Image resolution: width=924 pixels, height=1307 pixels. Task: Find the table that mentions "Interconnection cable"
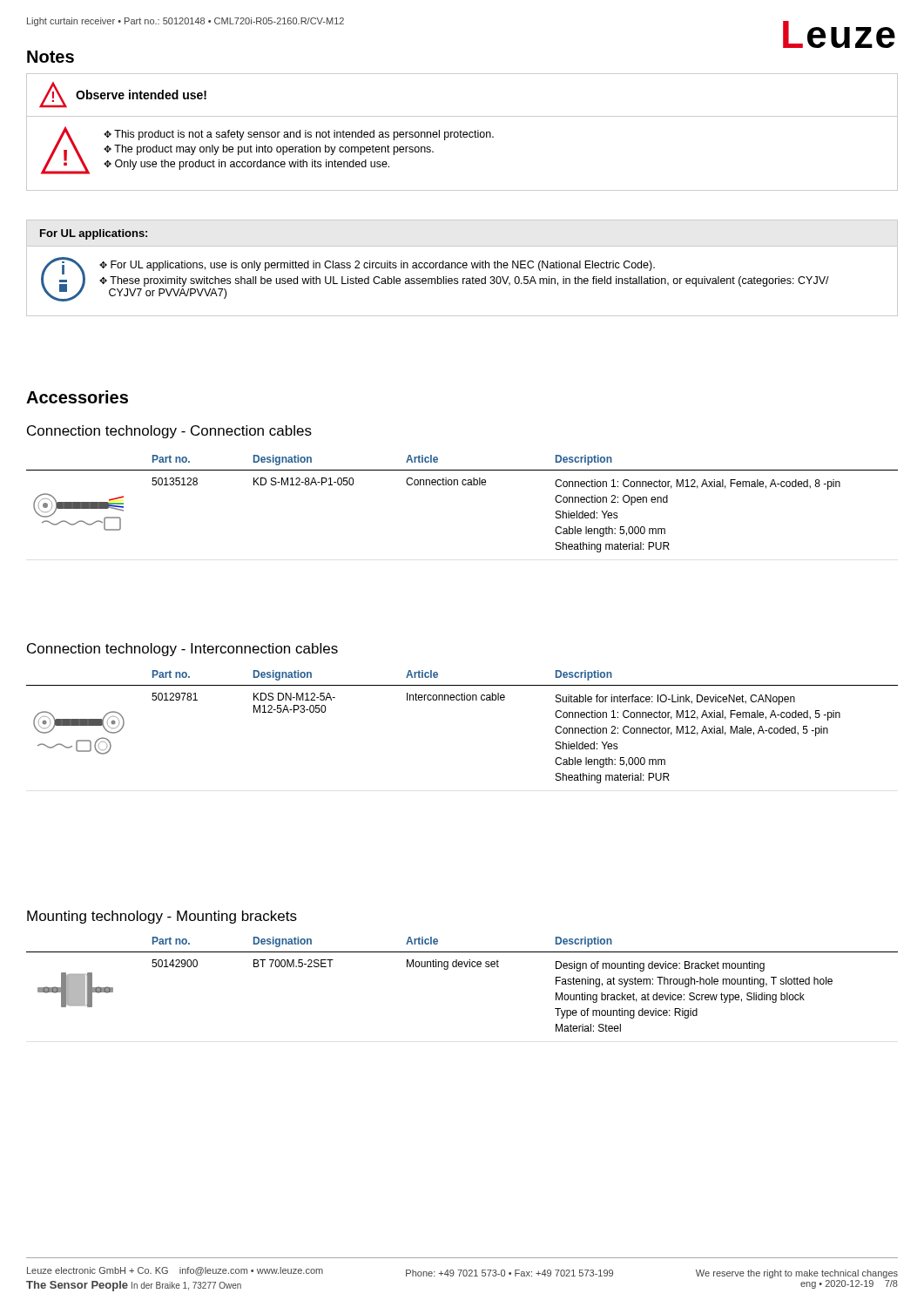[462, 728]
